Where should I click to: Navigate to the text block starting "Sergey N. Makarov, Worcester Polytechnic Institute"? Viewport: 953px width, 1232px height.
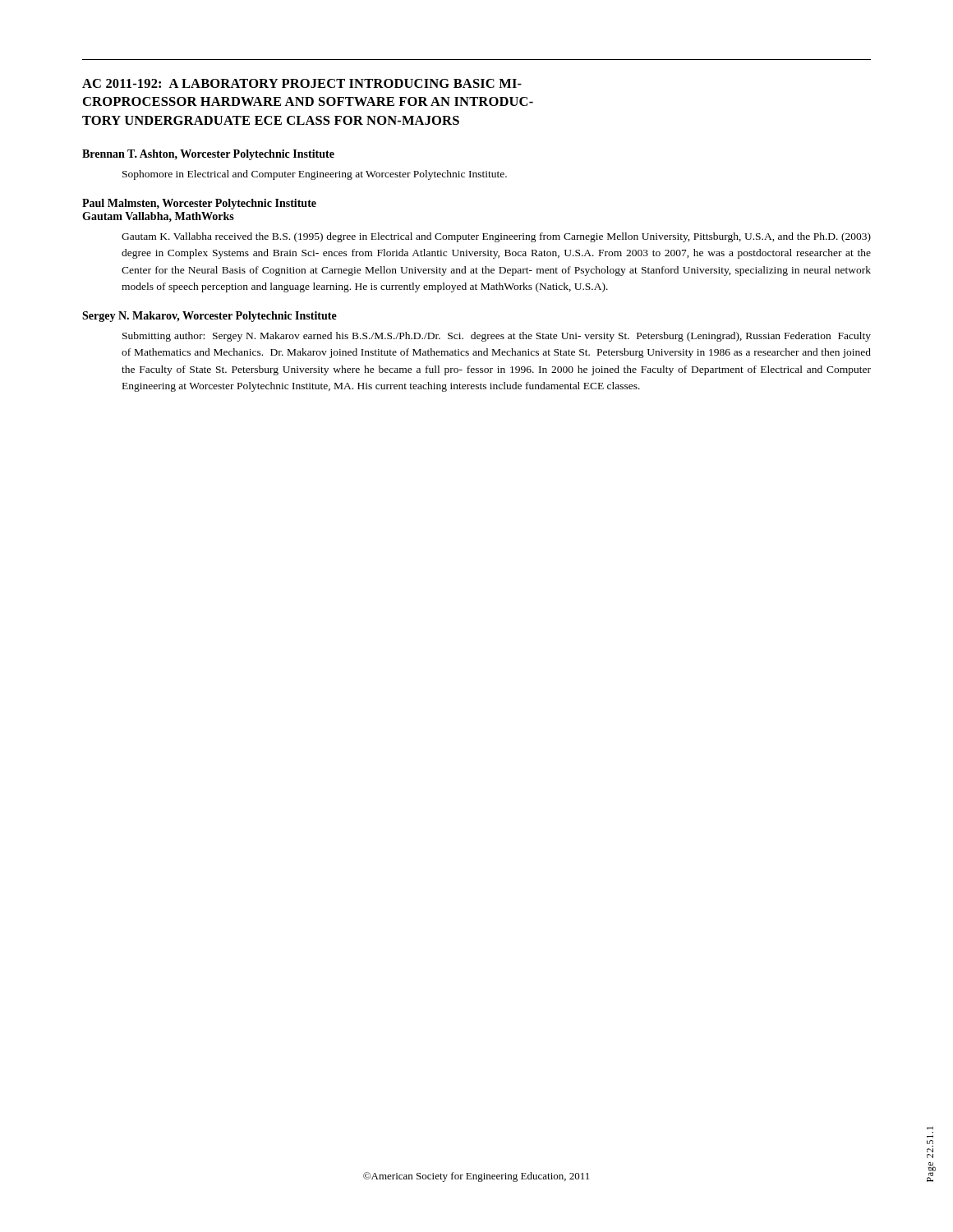[x=209, y=316]
